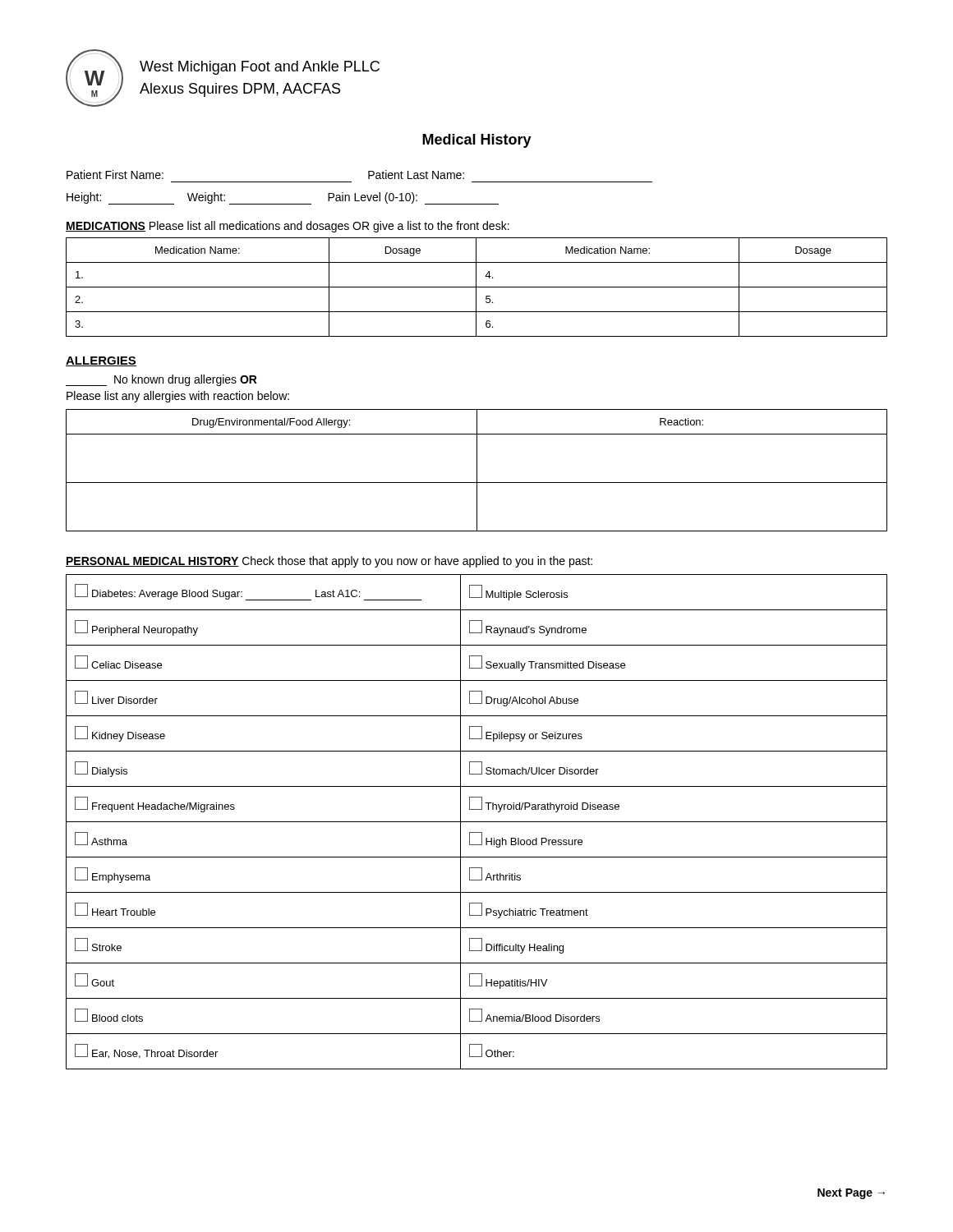The height and width of the screenshot is (1232, 953).
Task: Point to the passage starting "Please list any allergies with"
Action: click(178, 396)
